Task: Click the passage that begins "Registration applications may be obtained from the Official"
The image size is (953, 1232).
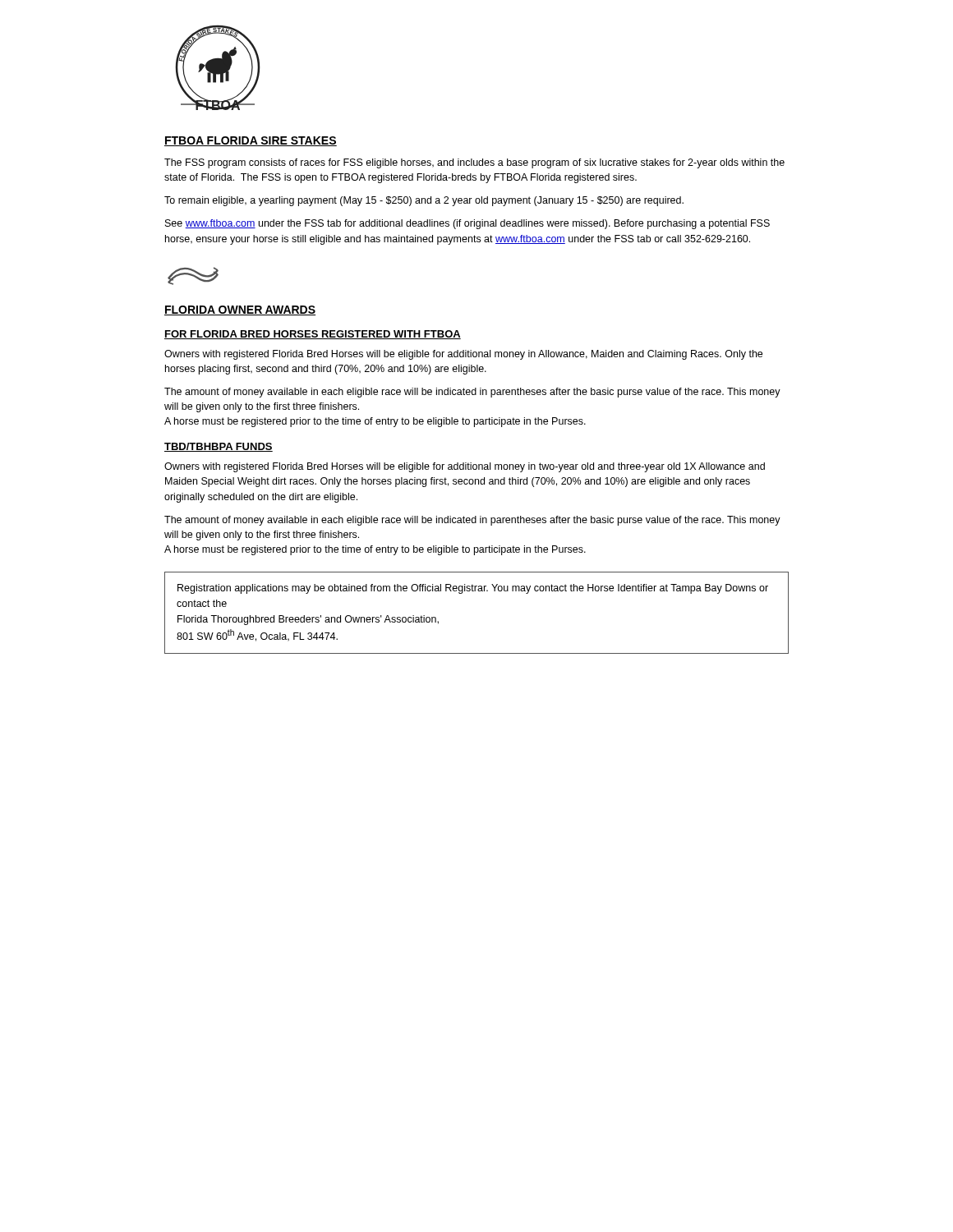Action: 473,589
